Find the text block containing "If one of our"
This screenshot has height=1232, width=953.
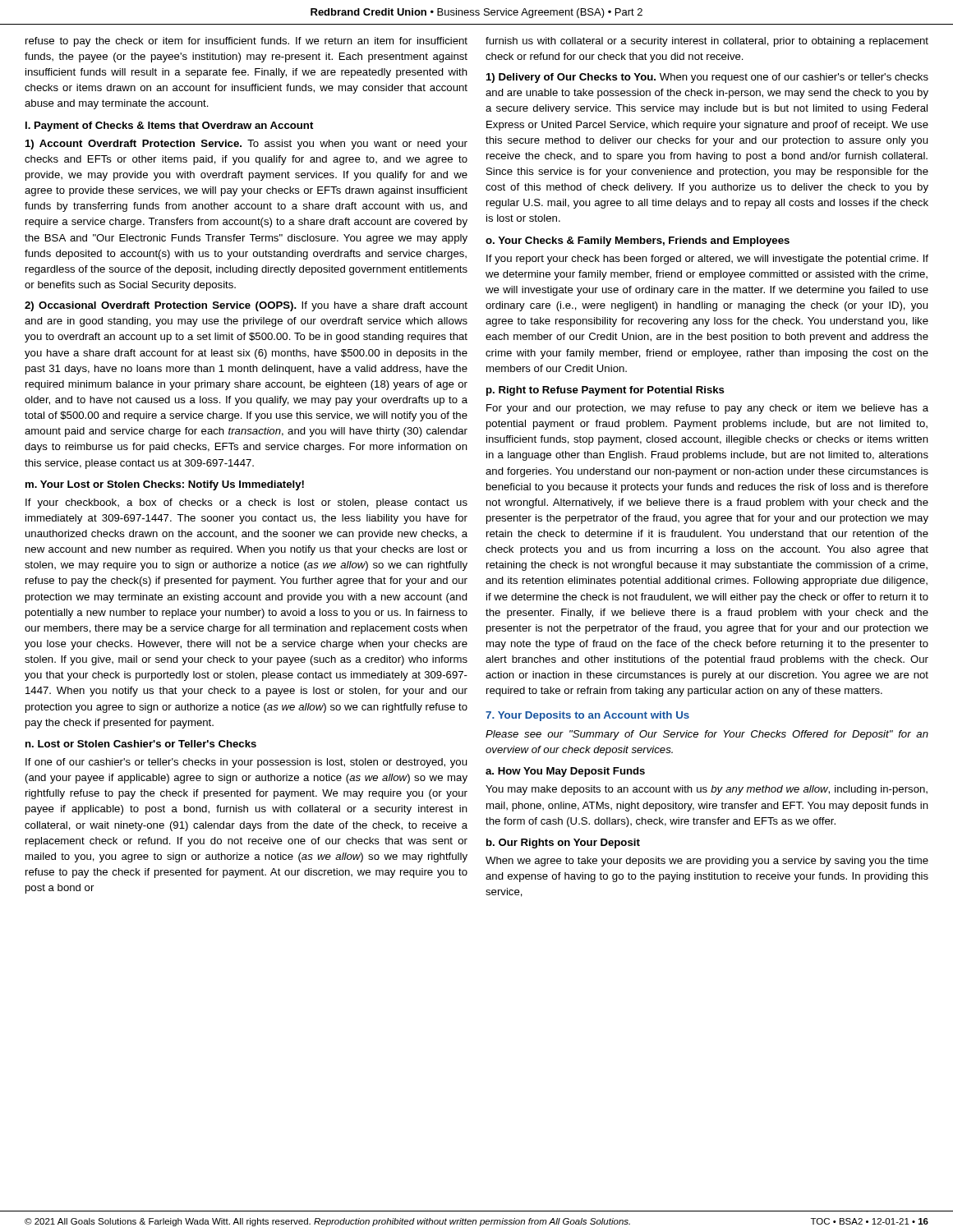pos(246,825)
